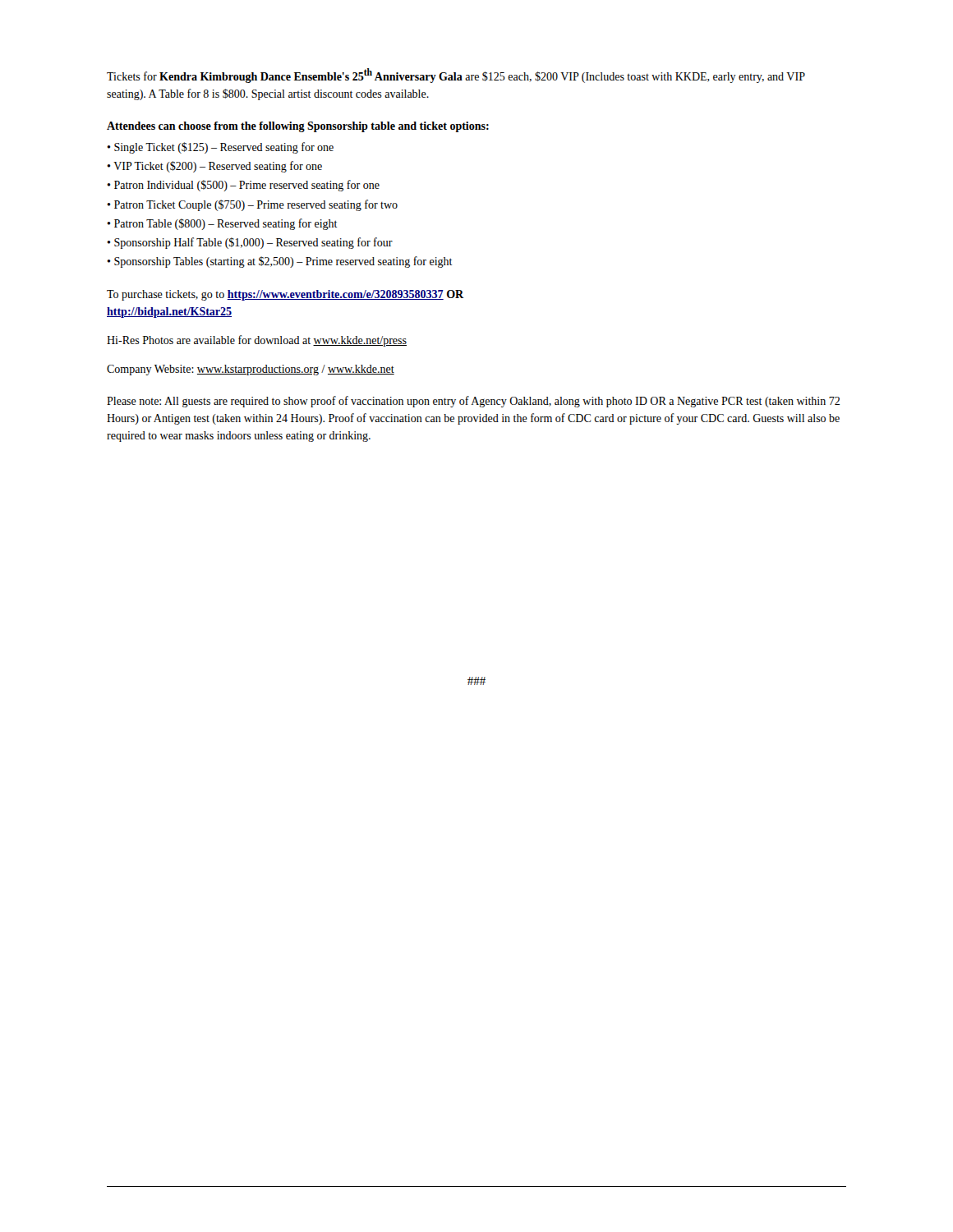Locate the list item that reads "• Patron Ticket Couple ($750) – Prime"
This screenshot has width=953, height=1232.
pyautogui.click(x=252, y=205)
